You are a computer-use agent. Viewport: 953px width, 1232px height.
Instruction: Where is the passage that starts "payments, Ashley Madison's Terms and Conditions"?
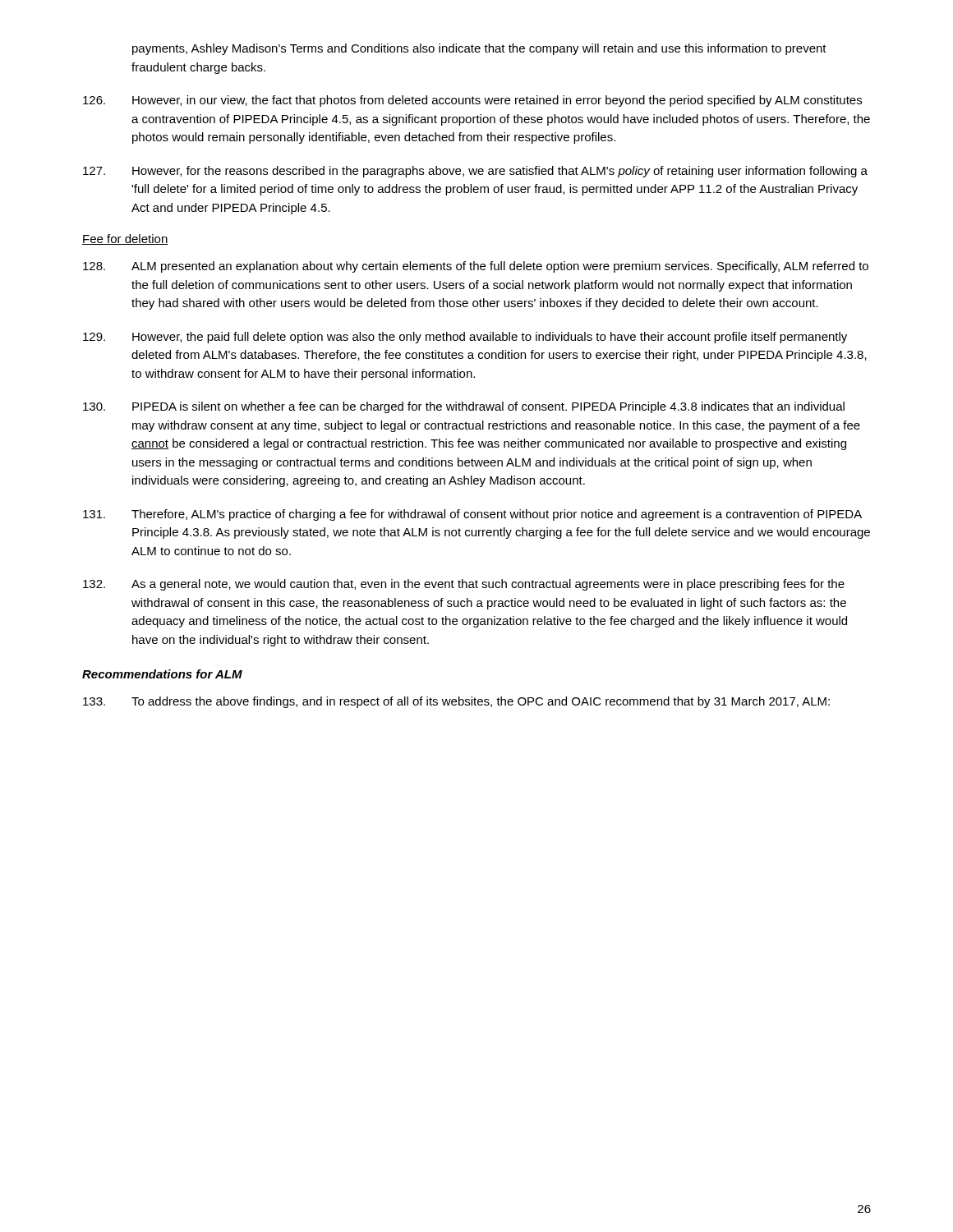479,57
